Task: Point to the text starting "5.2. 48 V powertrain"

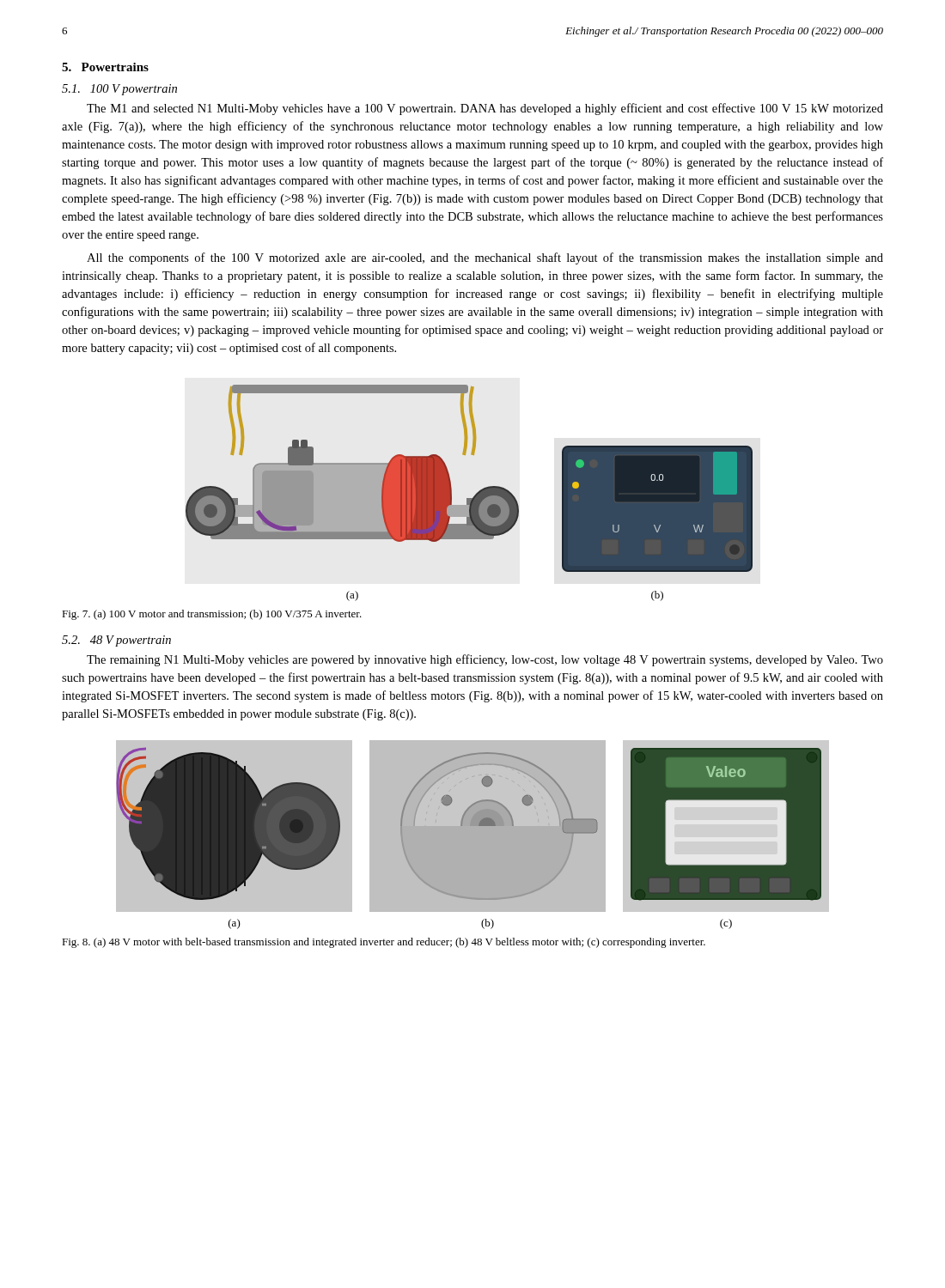Action: point(117,640)
